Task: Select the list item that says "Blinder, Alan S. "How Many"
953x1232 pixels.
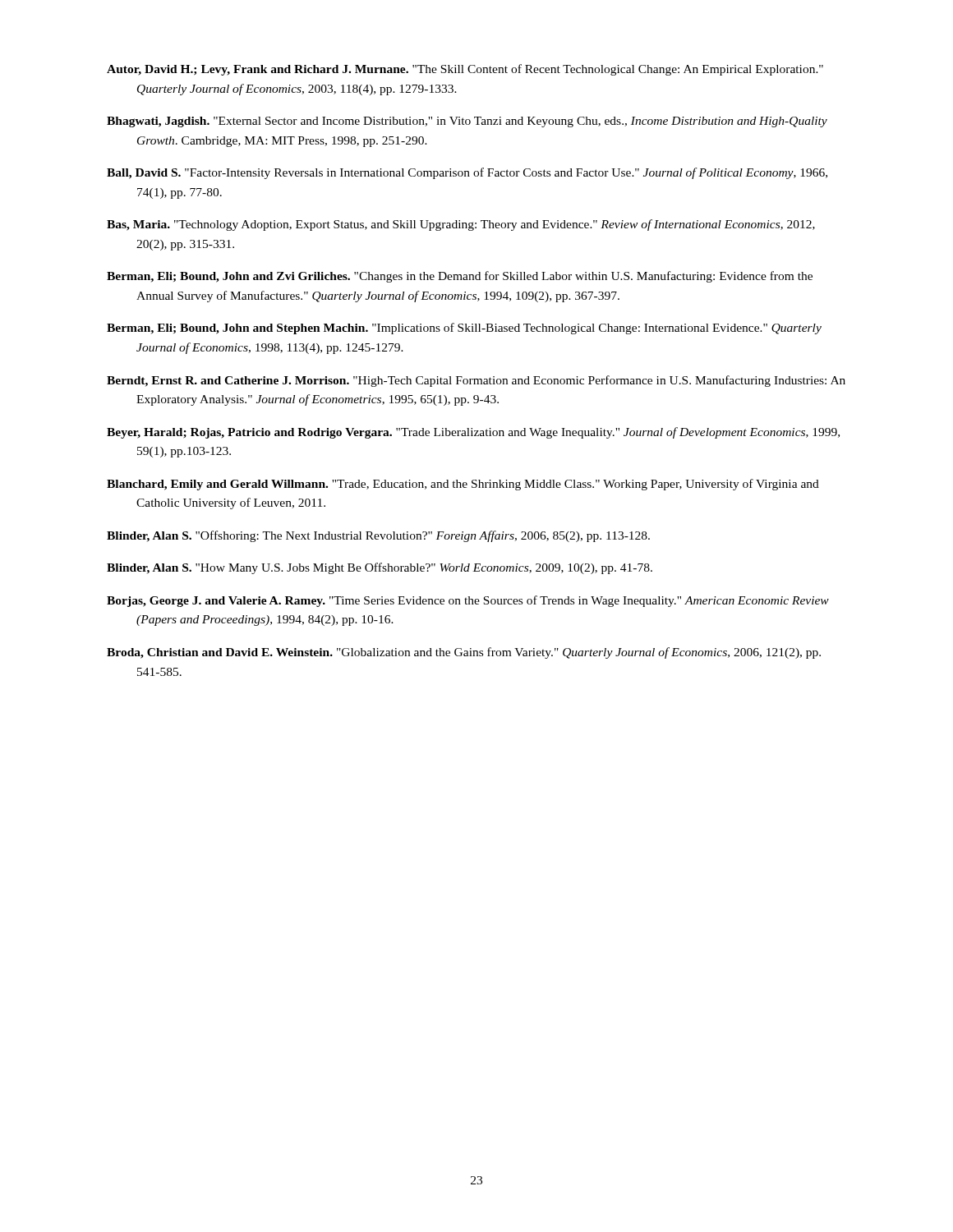Action: click(x=380, y=567)
